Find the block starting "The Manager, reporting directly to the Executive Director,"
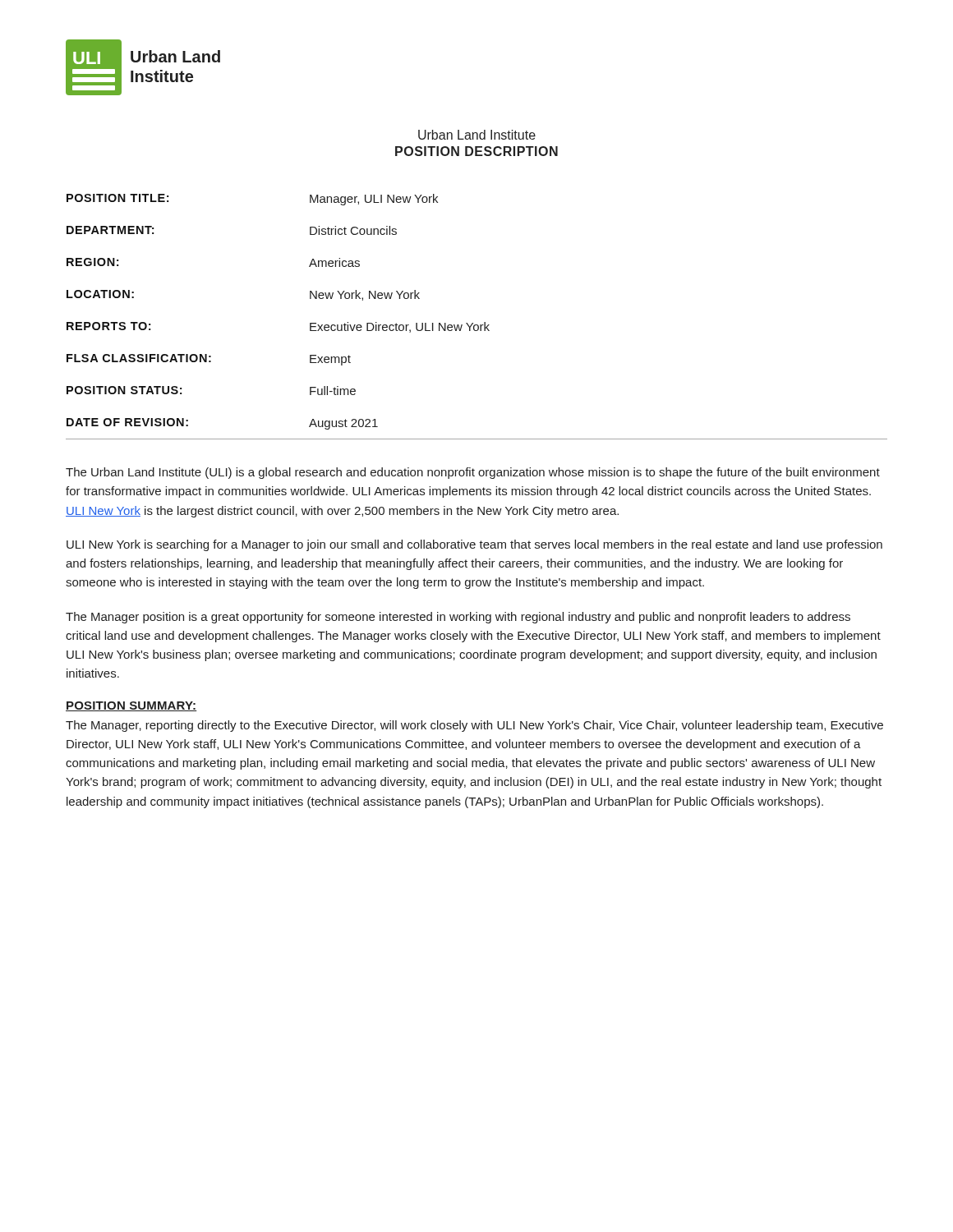Viewport: 953px width, 1232px height. [x=475, y=763]
